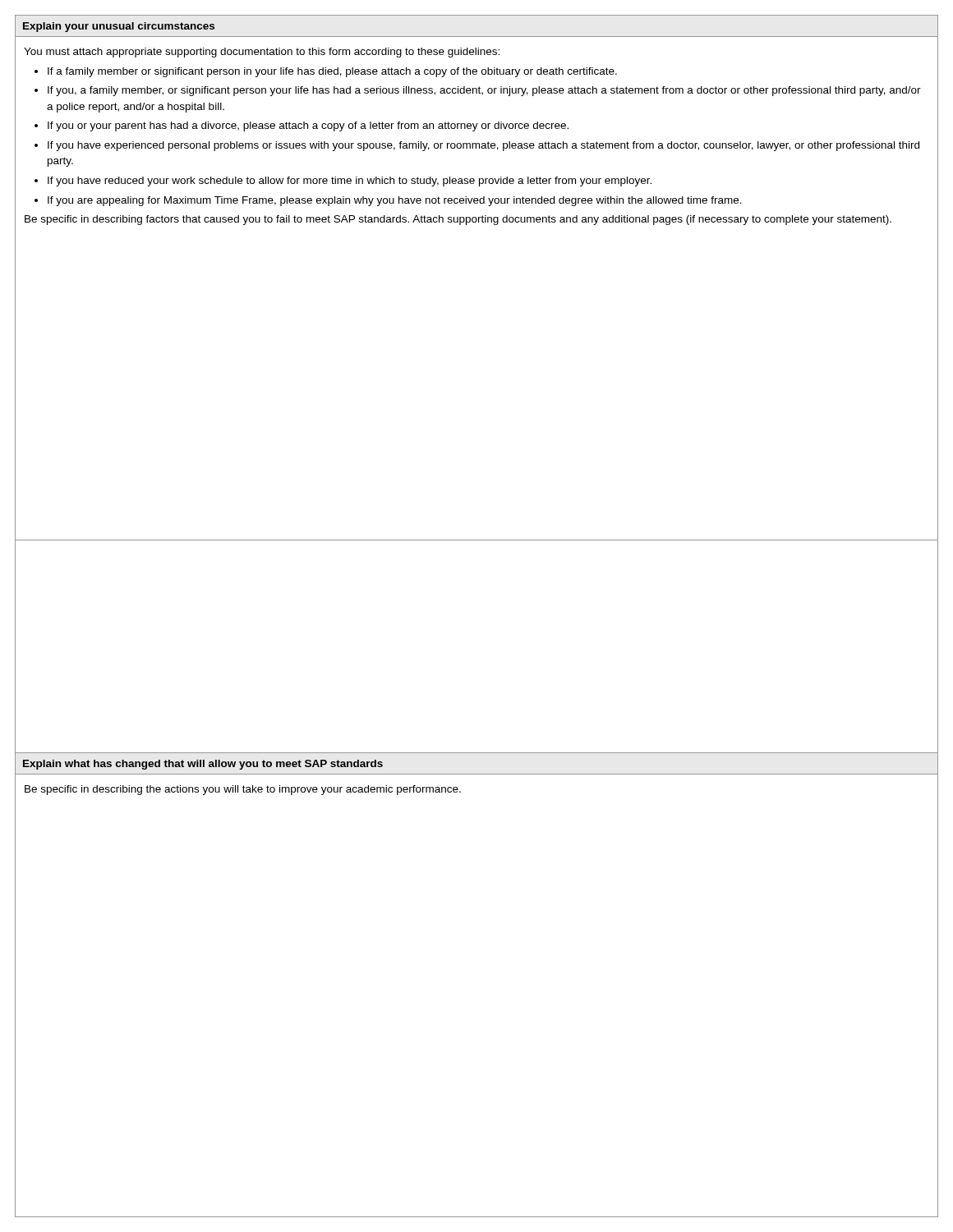Image resolution: width=953 pixels, height=1232 pixels.
Task: Find the block on this page that starts "If a family member or"
Action: click(332, 71)
